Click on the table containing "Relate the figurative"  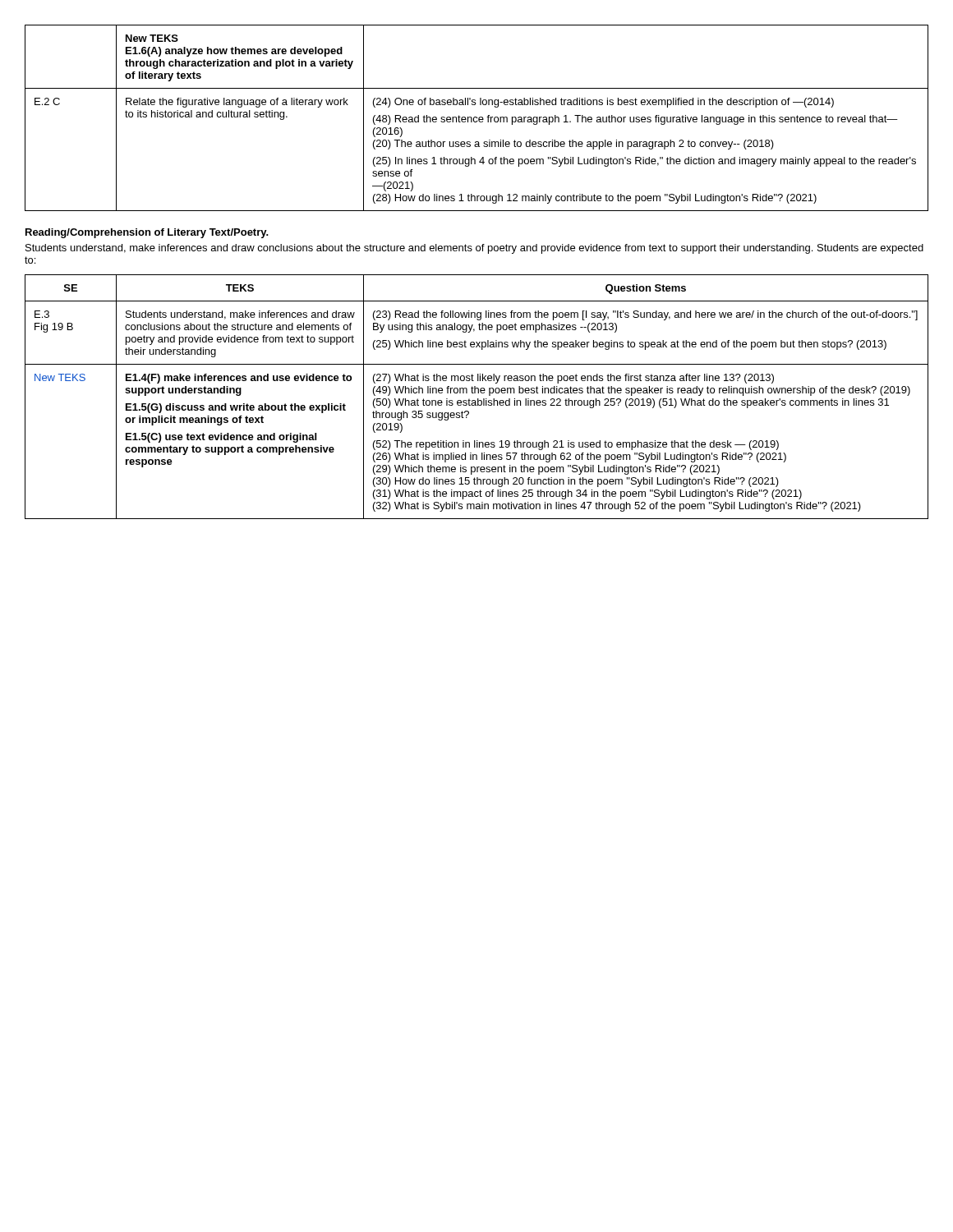click(476, 118)
